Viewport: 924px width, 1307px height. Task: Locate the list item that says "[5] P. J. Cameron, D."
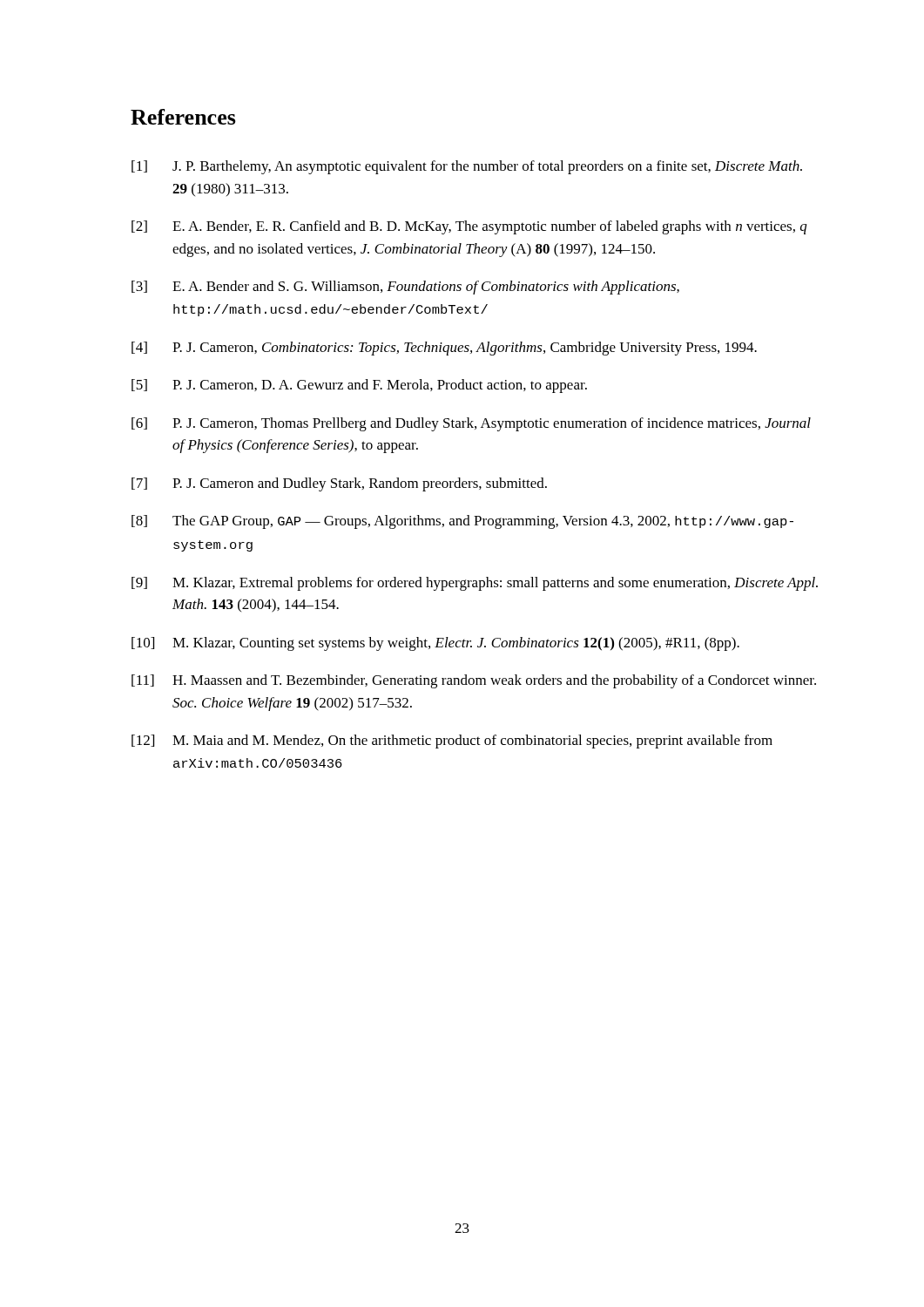475,385
